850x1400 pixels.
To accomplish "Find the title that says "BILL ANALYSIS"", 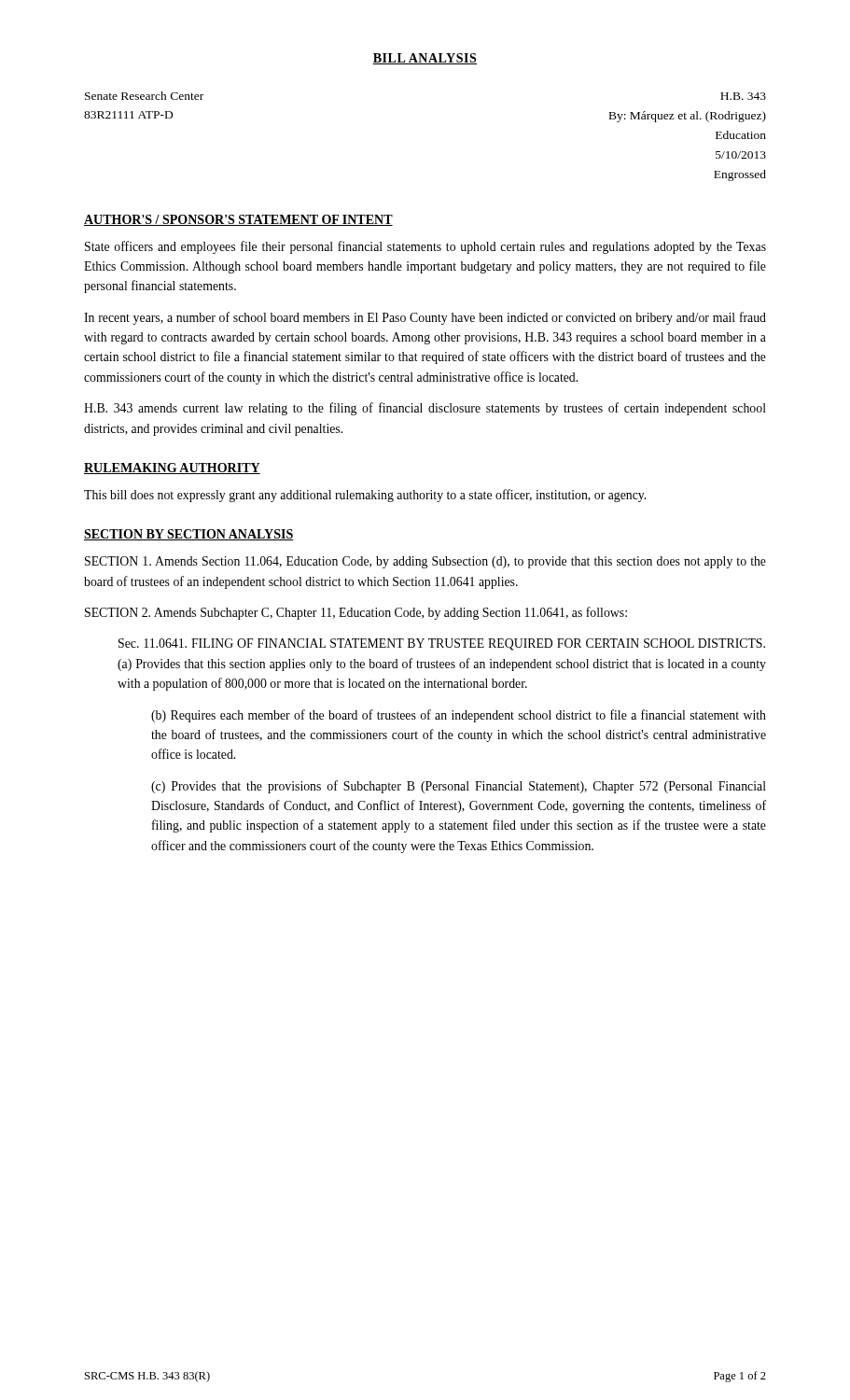I will (x=425, y=58).
